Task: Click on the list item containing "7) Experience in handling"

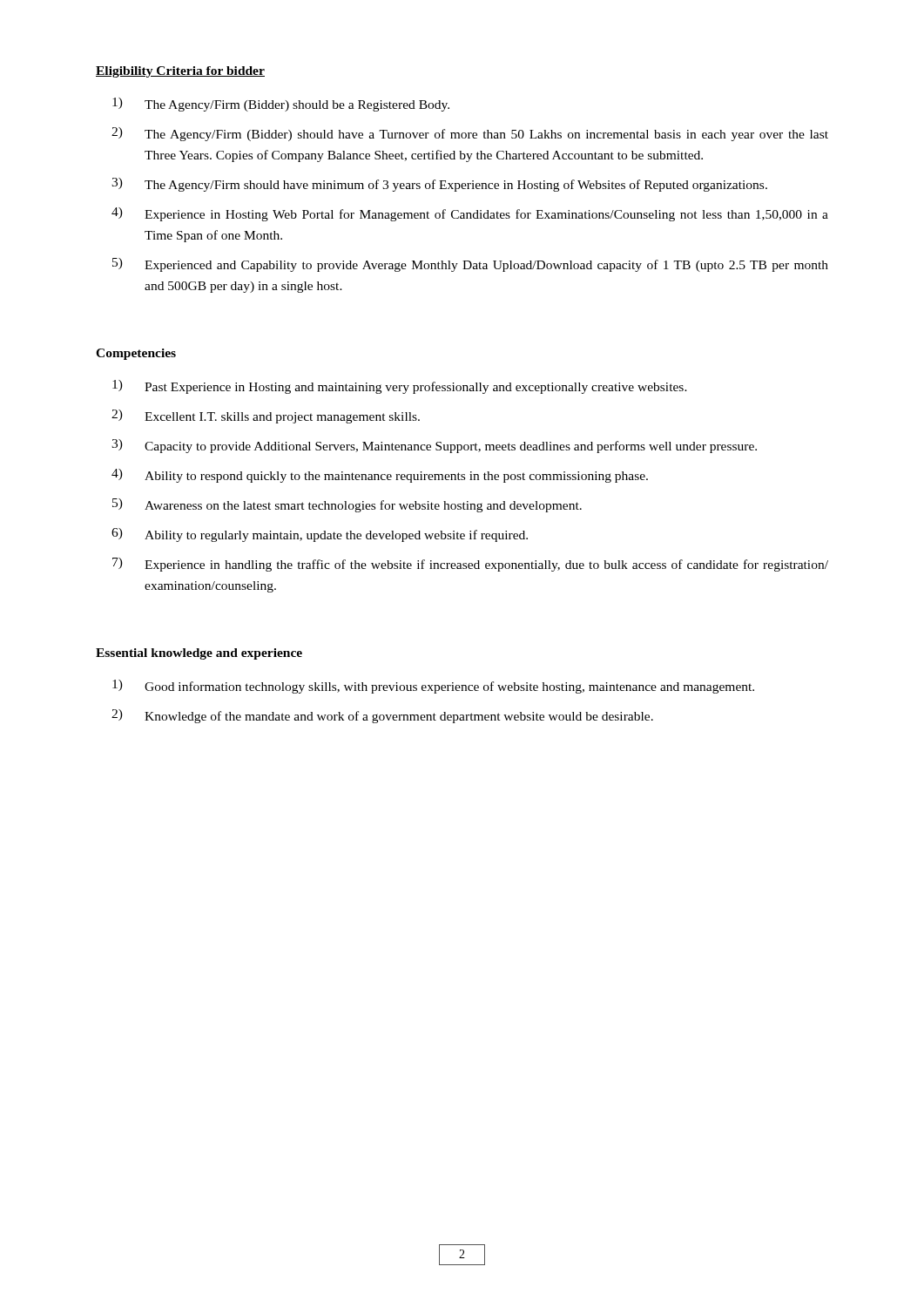Action: (462, 575)
